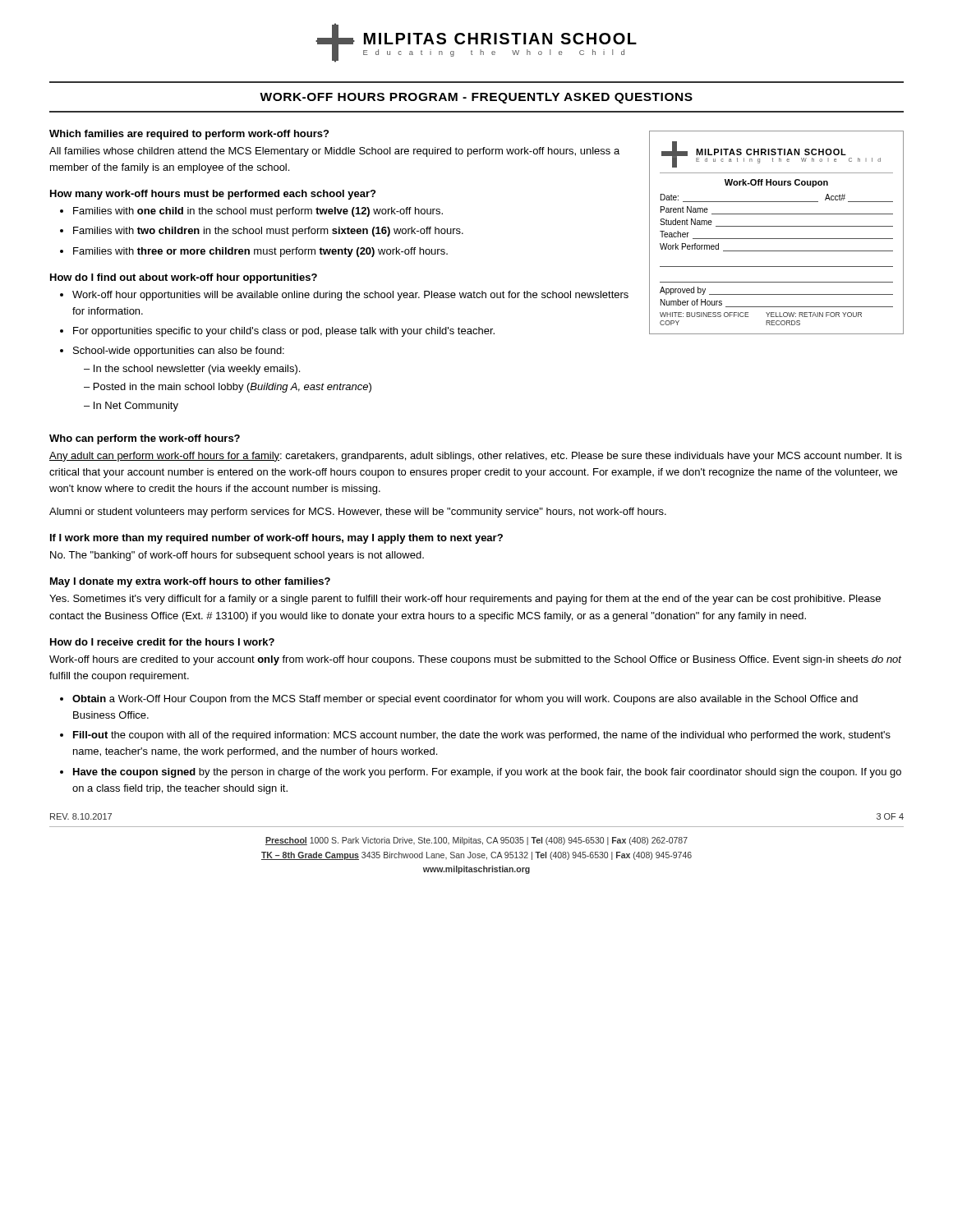Find the title that says "WORK-OFF HOURS PROGRAM -"
This screenshot has width=953, height=1232.
pos(476,97)
